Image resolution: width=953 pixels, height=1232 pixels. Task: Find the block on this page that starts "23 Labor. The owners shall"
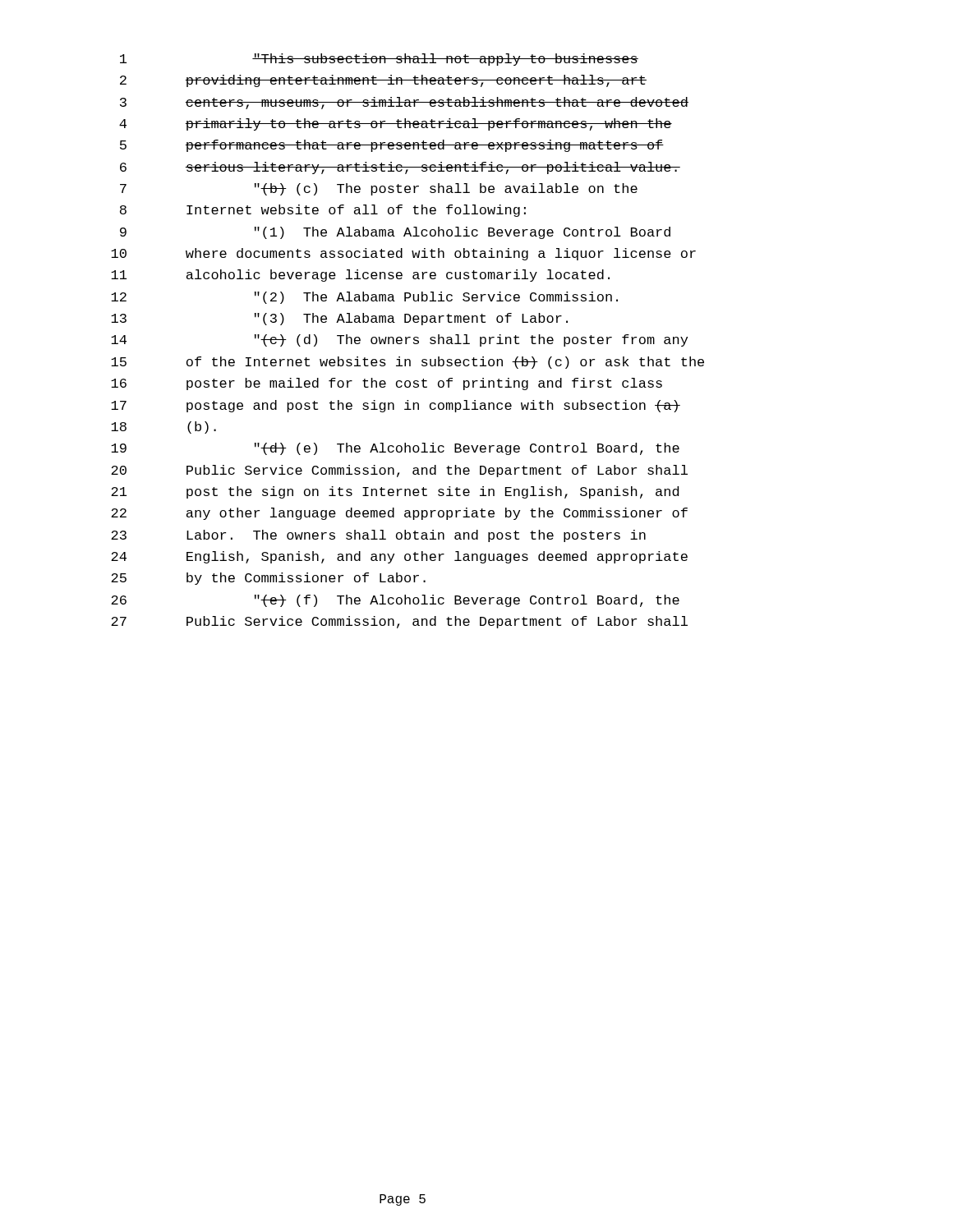pos(485,536)
